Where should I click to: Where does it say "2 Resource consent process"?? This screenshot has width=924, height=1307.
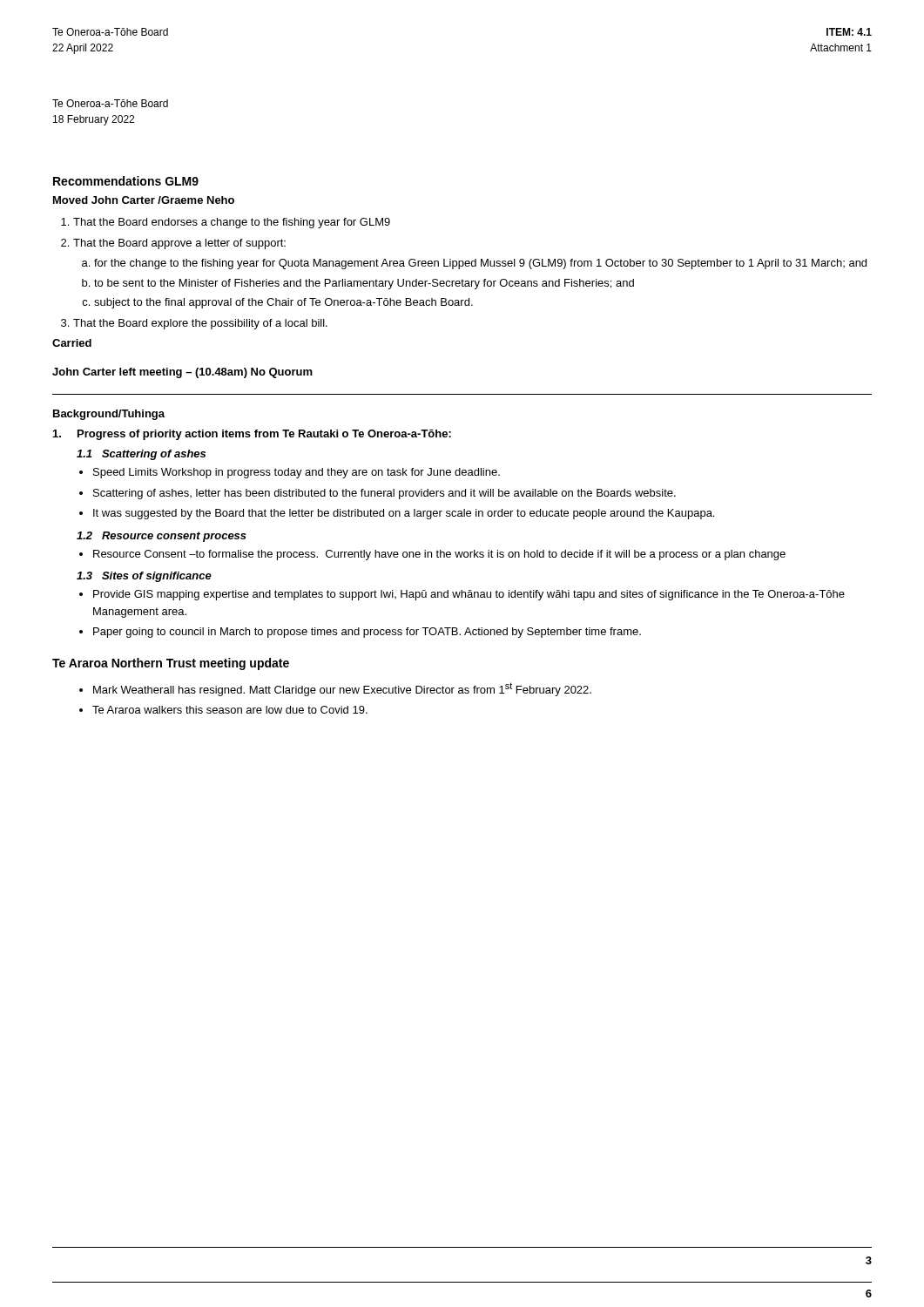tap(162, 535)
